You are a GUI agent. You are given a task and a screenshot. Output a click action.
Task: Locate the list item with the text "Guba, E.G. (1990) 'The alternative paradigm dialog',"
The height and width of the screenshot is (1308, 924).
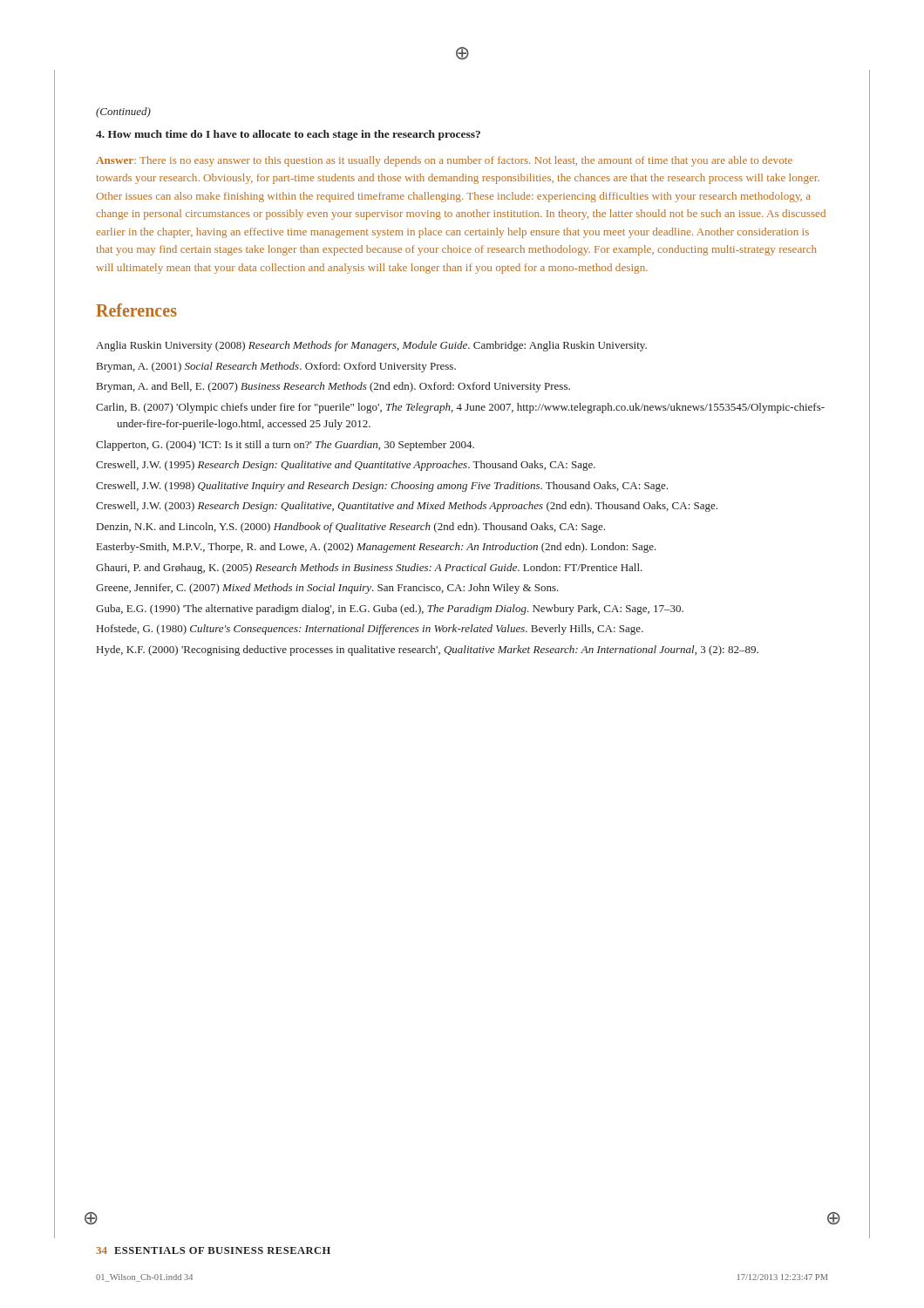(x=390, y=608)
